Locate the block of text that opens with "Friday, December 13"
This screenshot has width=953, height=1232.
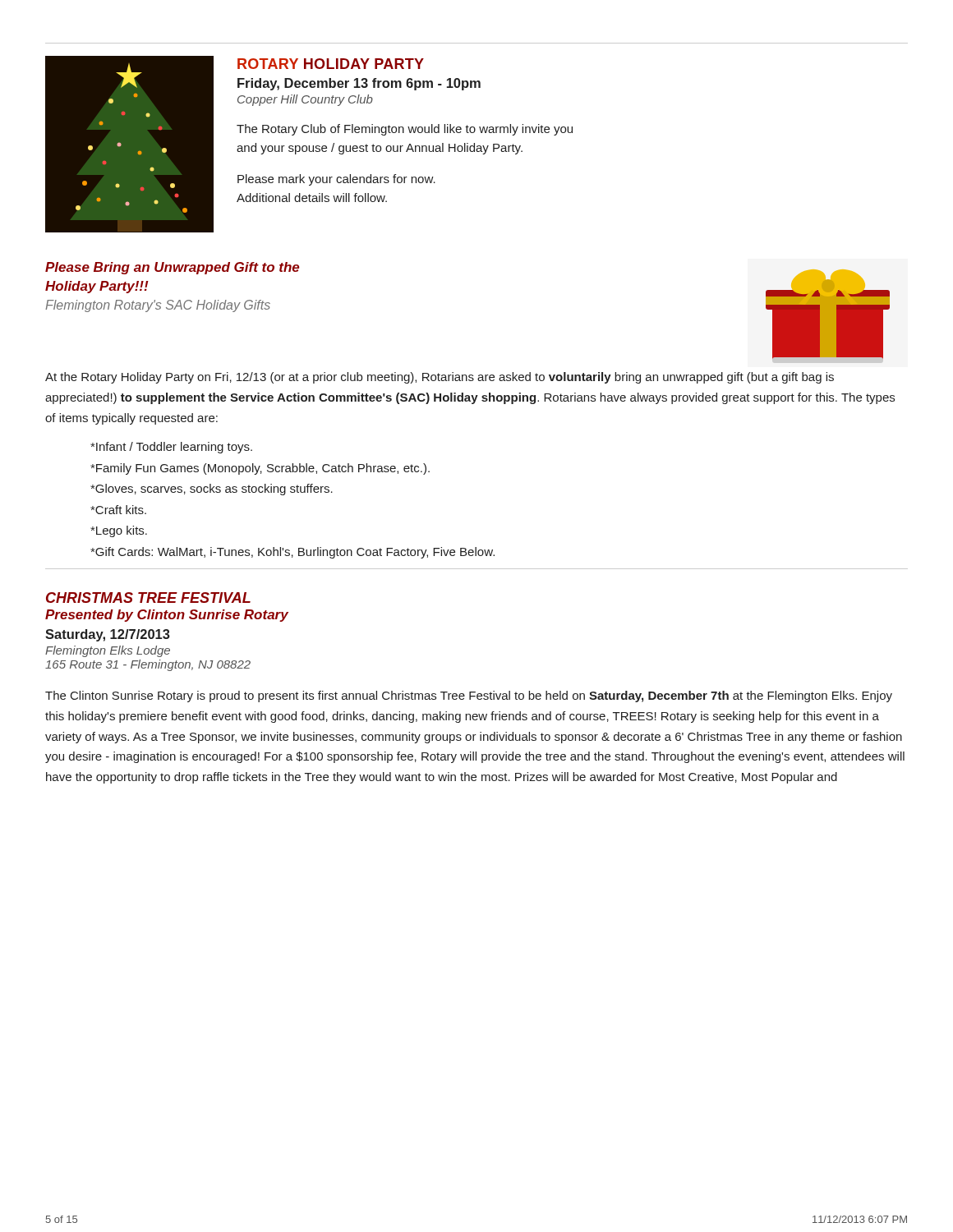[x=359, y=83]
